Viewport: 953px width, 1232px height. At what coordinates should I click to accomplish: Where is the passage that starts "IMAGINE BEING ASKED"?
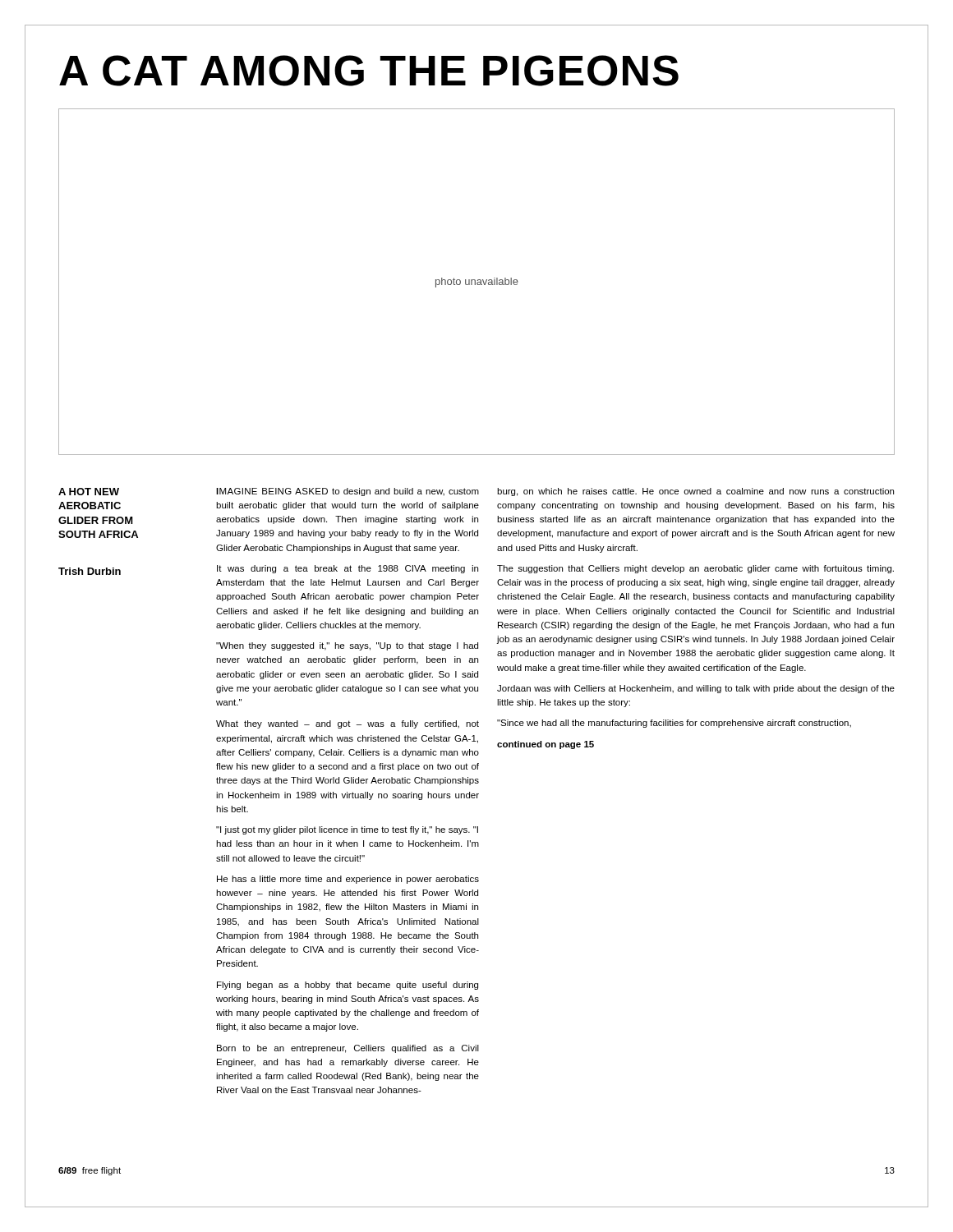(348, 597)
